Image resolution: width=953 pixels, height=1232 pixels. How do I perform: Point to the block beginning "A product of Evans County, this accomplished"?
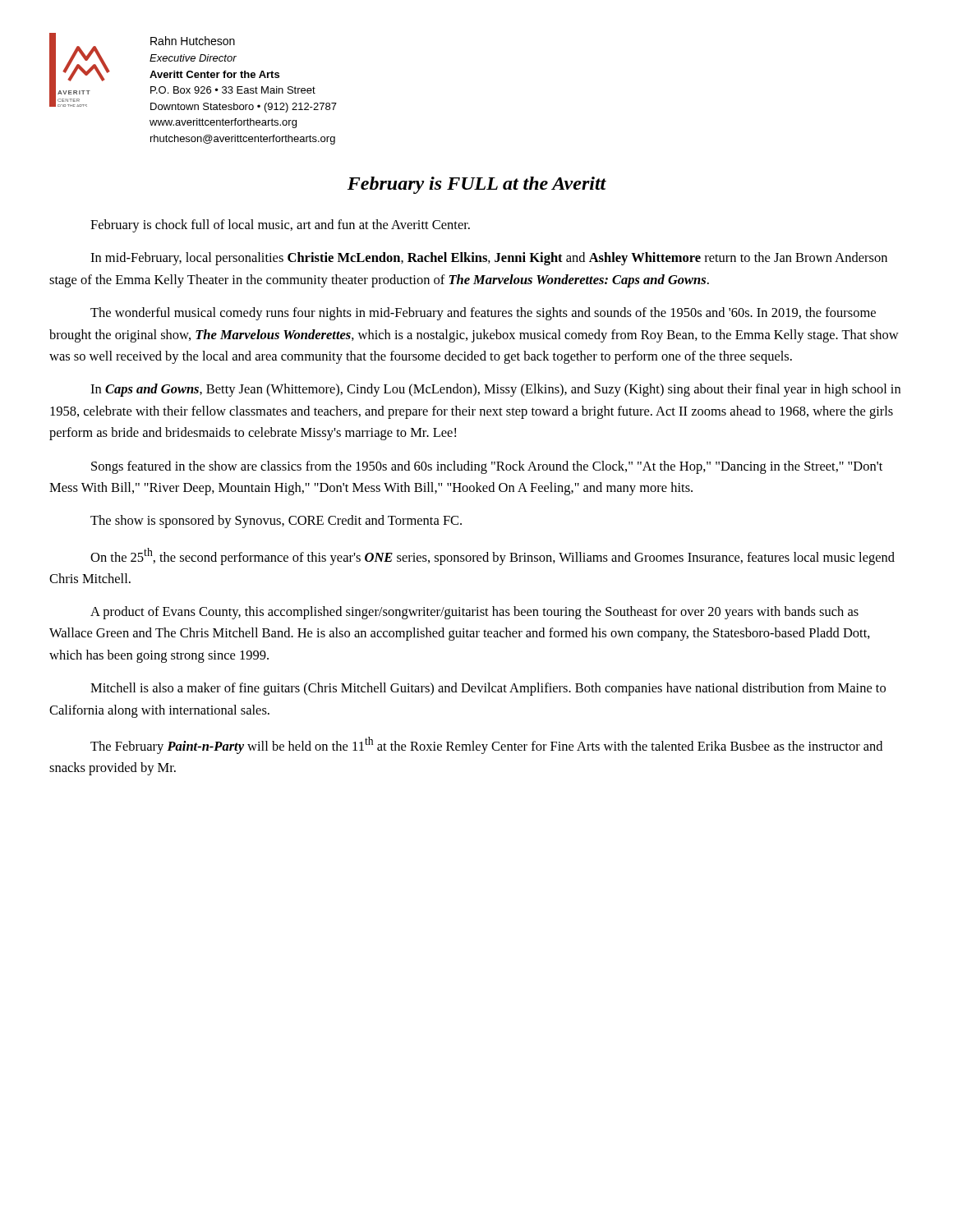[x=476, y=634]
